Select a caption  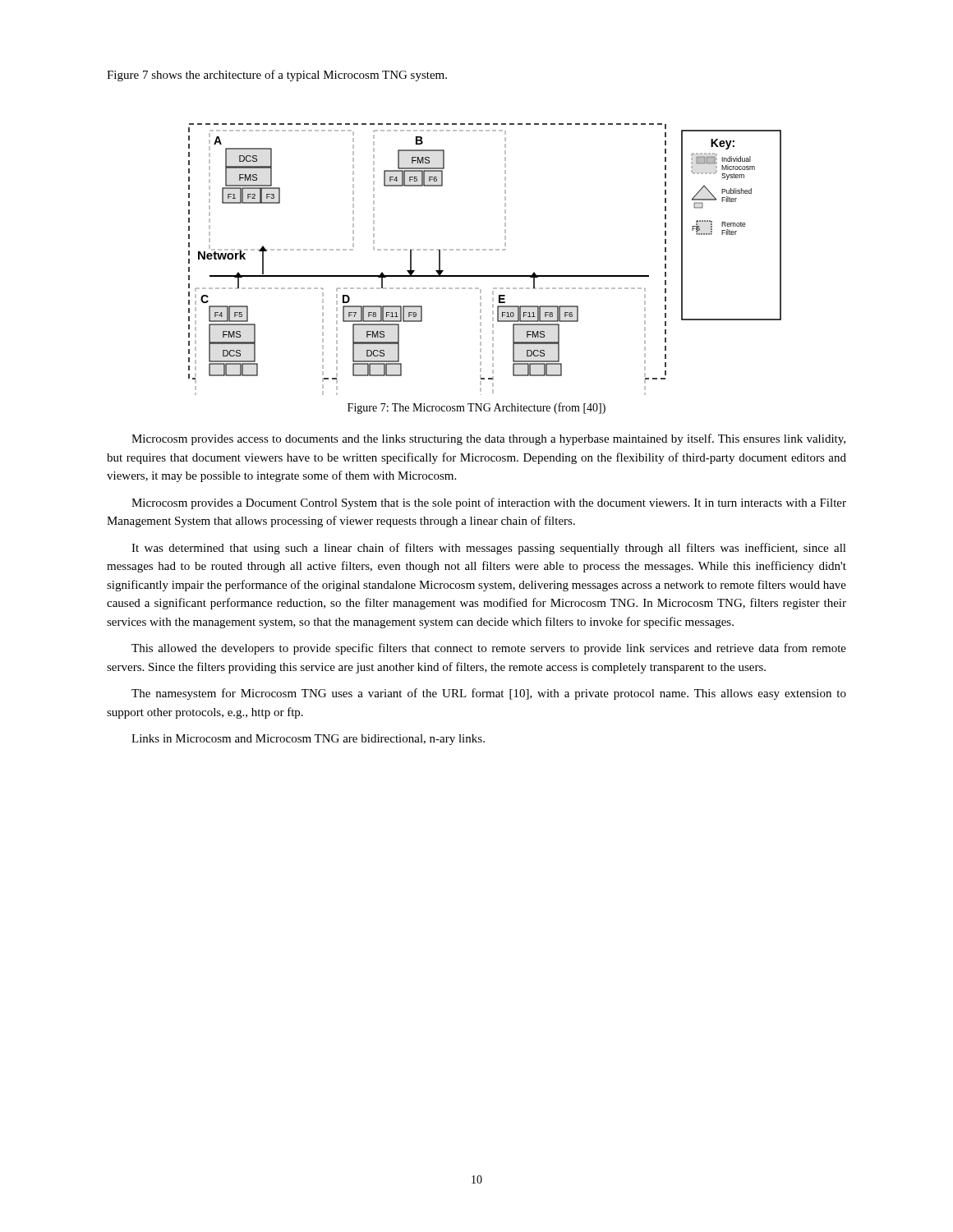[476, 408]
